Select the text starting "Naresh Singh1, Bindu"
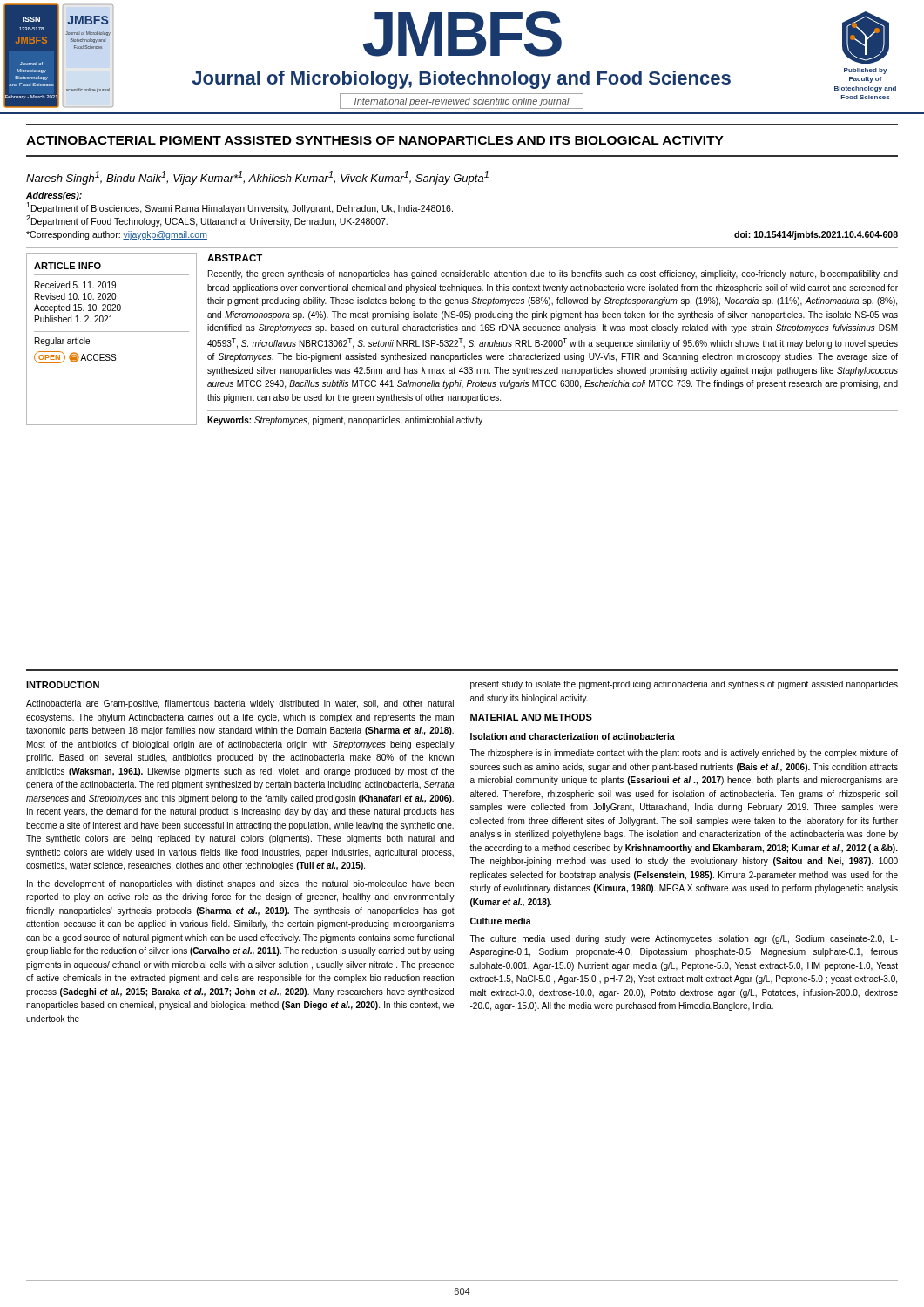The width and height of the screenshot is (924, 1307). tap(258, 177)
